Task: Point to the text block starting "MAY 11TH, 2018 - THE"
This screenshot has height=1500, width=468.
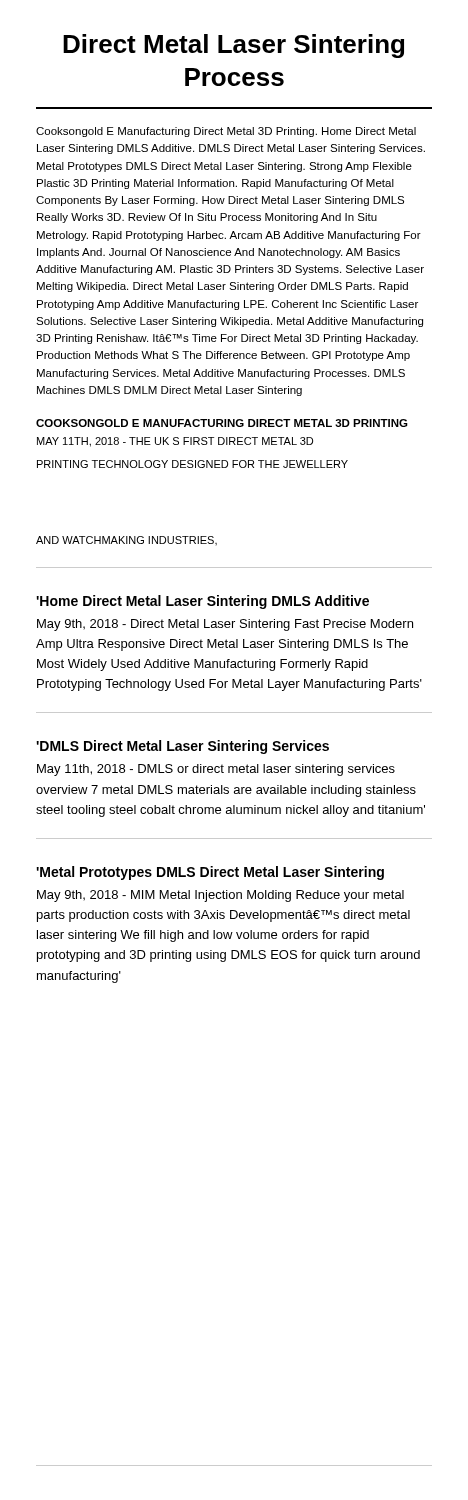Action: click(x=175, y=441)
